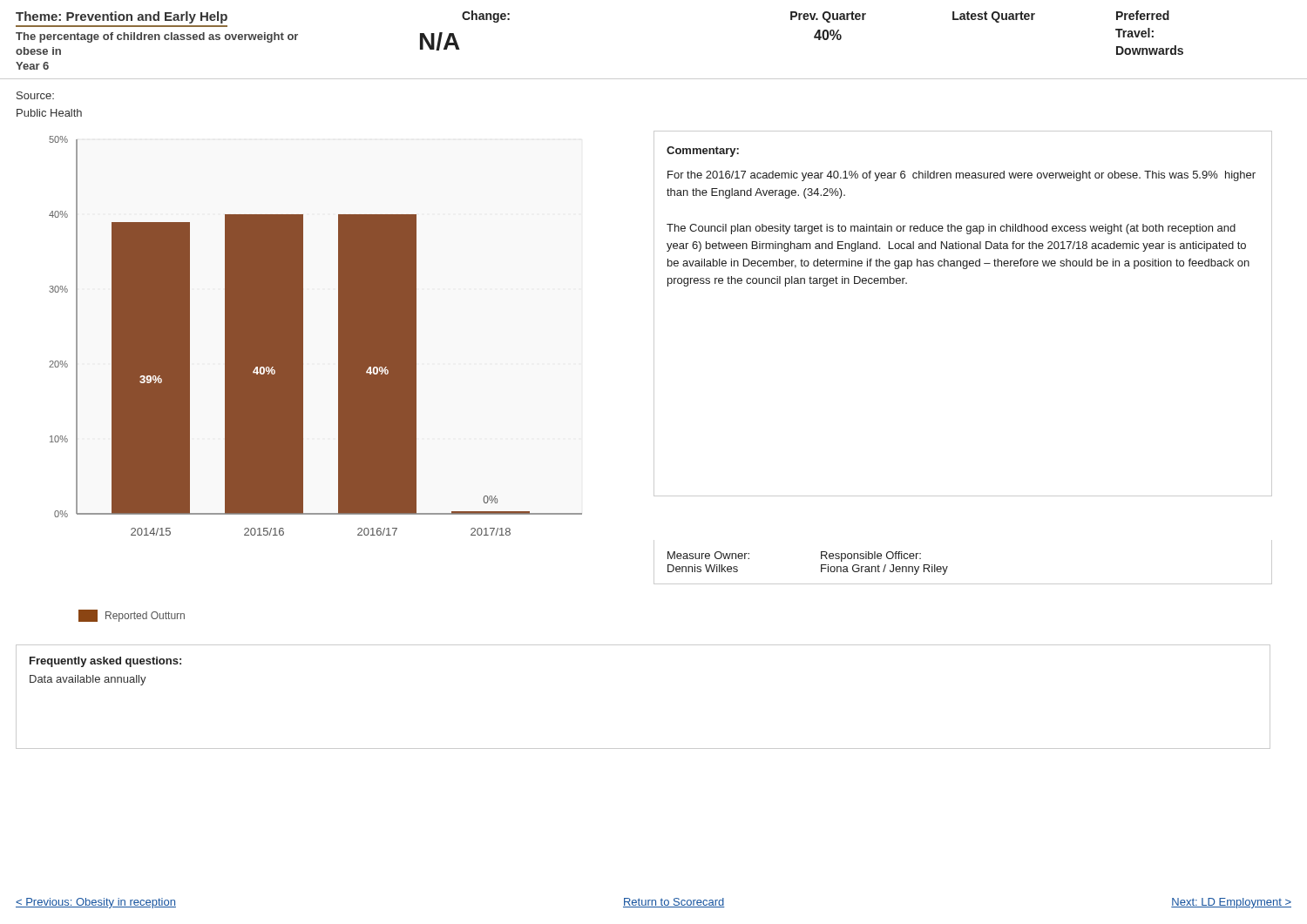
Task: Point to the block starting "Reported Outturn"
Action: click(x=145, y=616)
